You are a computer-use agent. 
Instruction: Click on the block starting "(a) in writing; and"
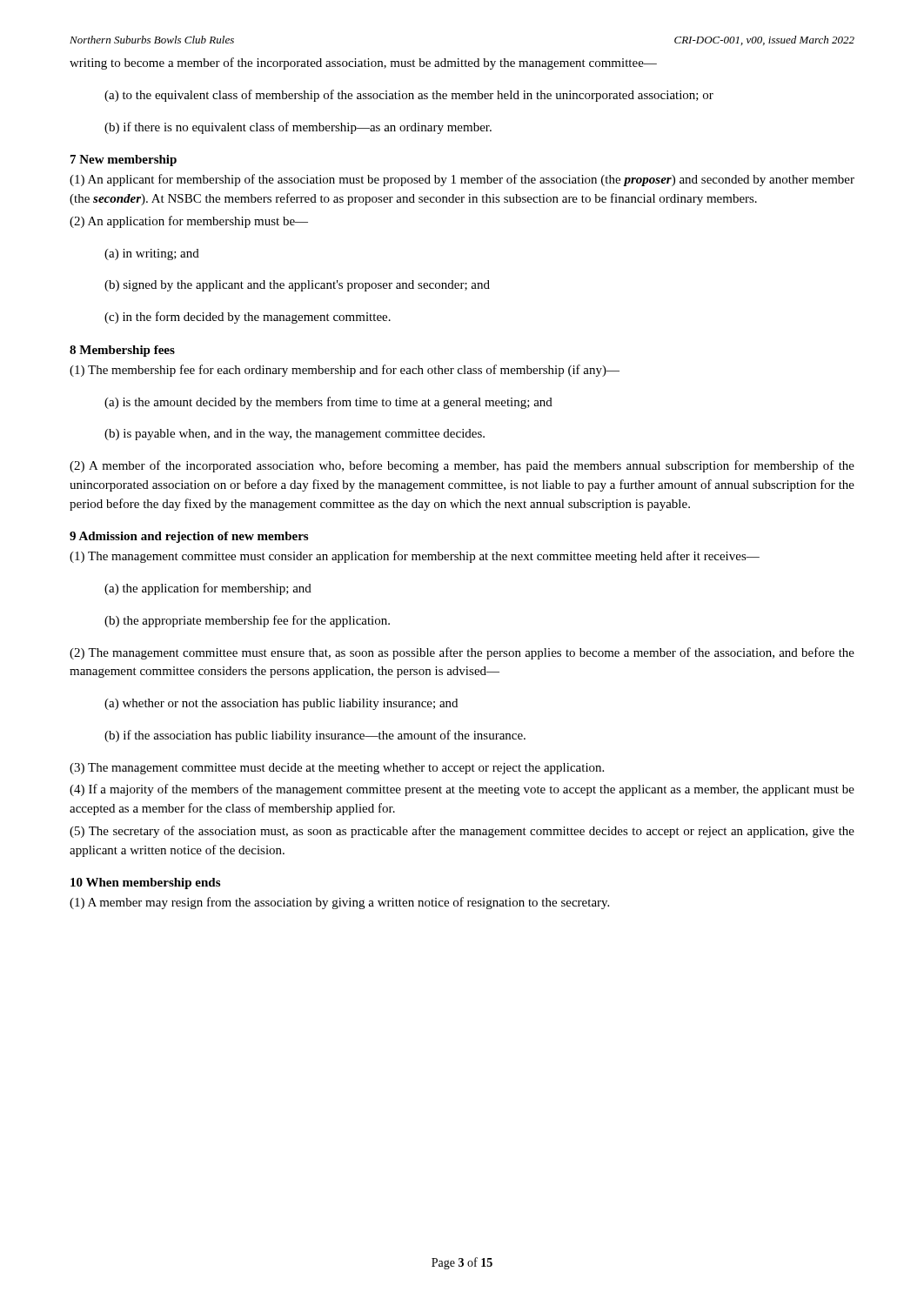[152, 254]
